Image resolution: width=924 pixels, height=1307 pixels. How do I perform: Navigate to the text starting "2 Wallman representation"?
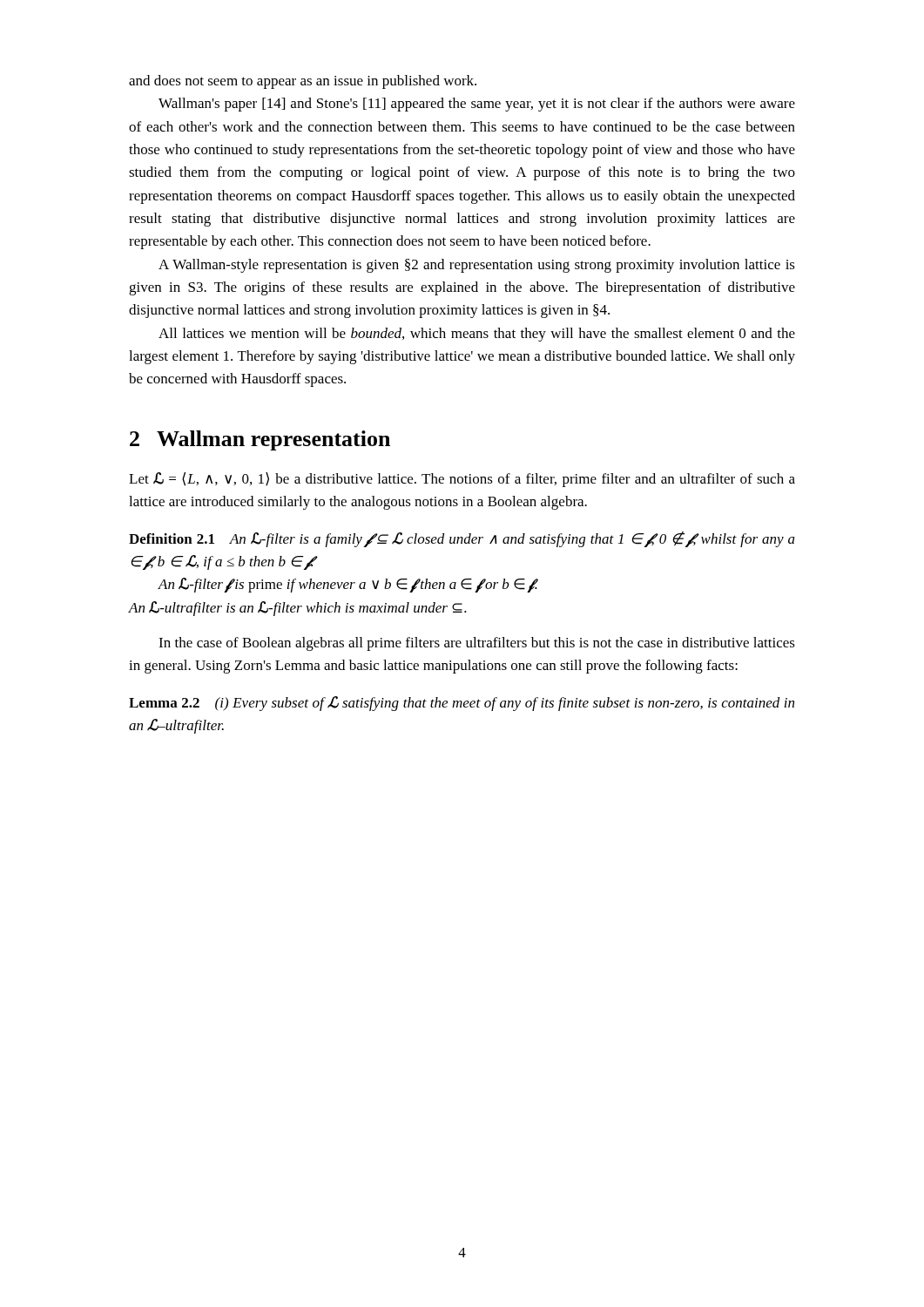pos(260,439)
